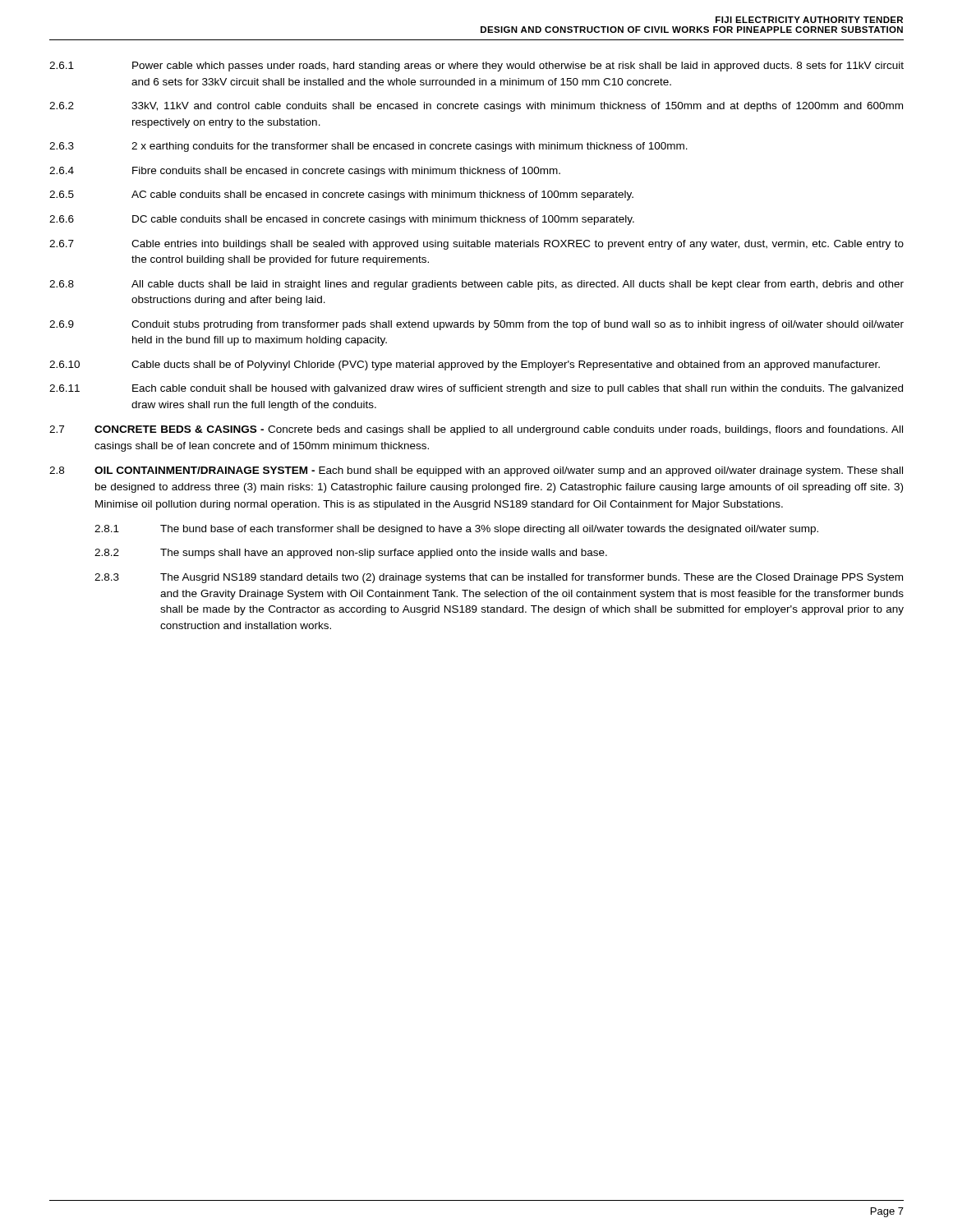The width and height of the screenshot is (953, 1232).
Task: Click on the list item with the text "2.6.4 Fibre conduits shall be encased"
Action: (x=476, y=171)
